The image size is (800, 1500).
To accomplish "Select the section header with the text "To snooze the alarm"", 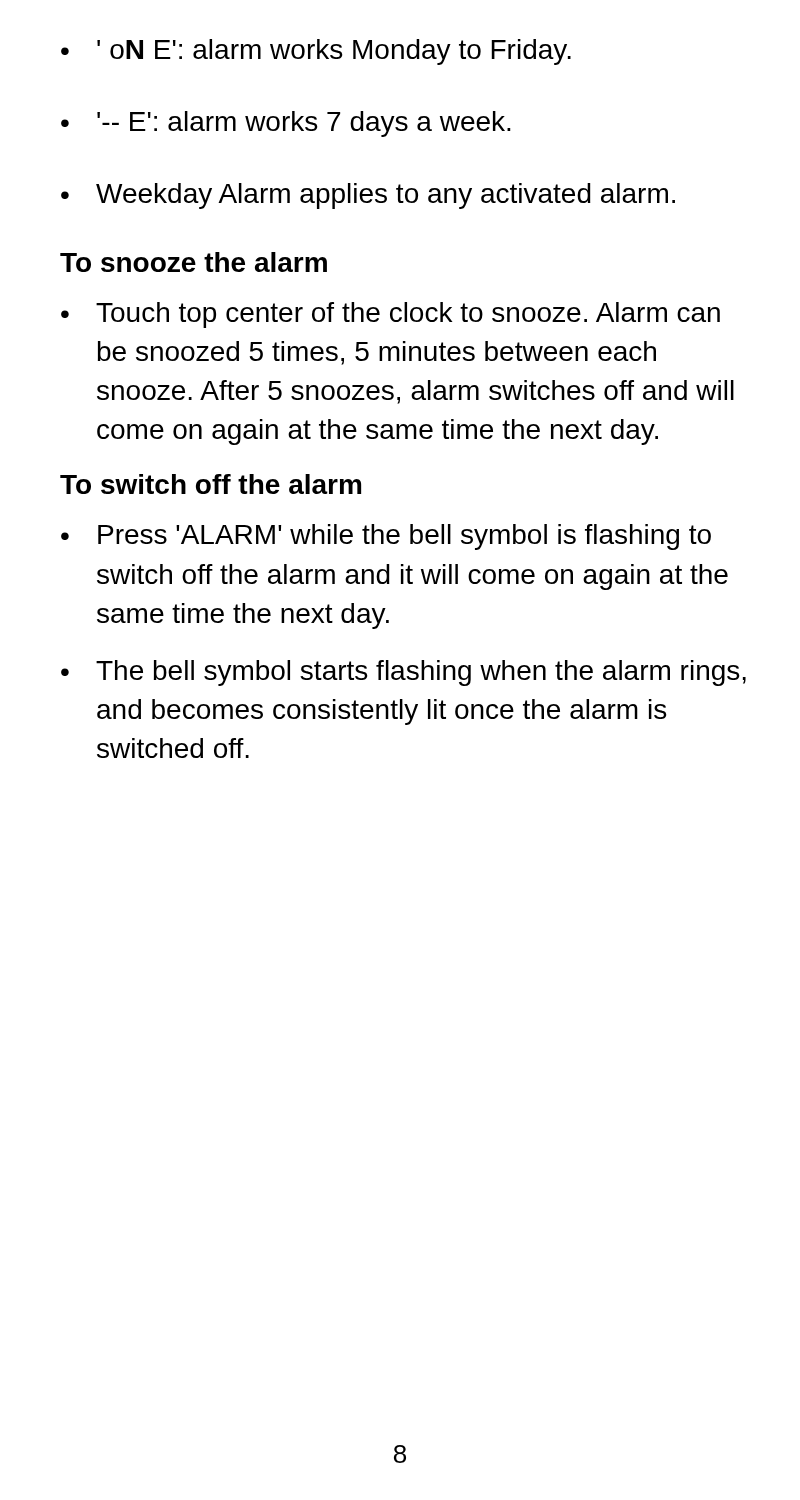I will click(194, 262).
